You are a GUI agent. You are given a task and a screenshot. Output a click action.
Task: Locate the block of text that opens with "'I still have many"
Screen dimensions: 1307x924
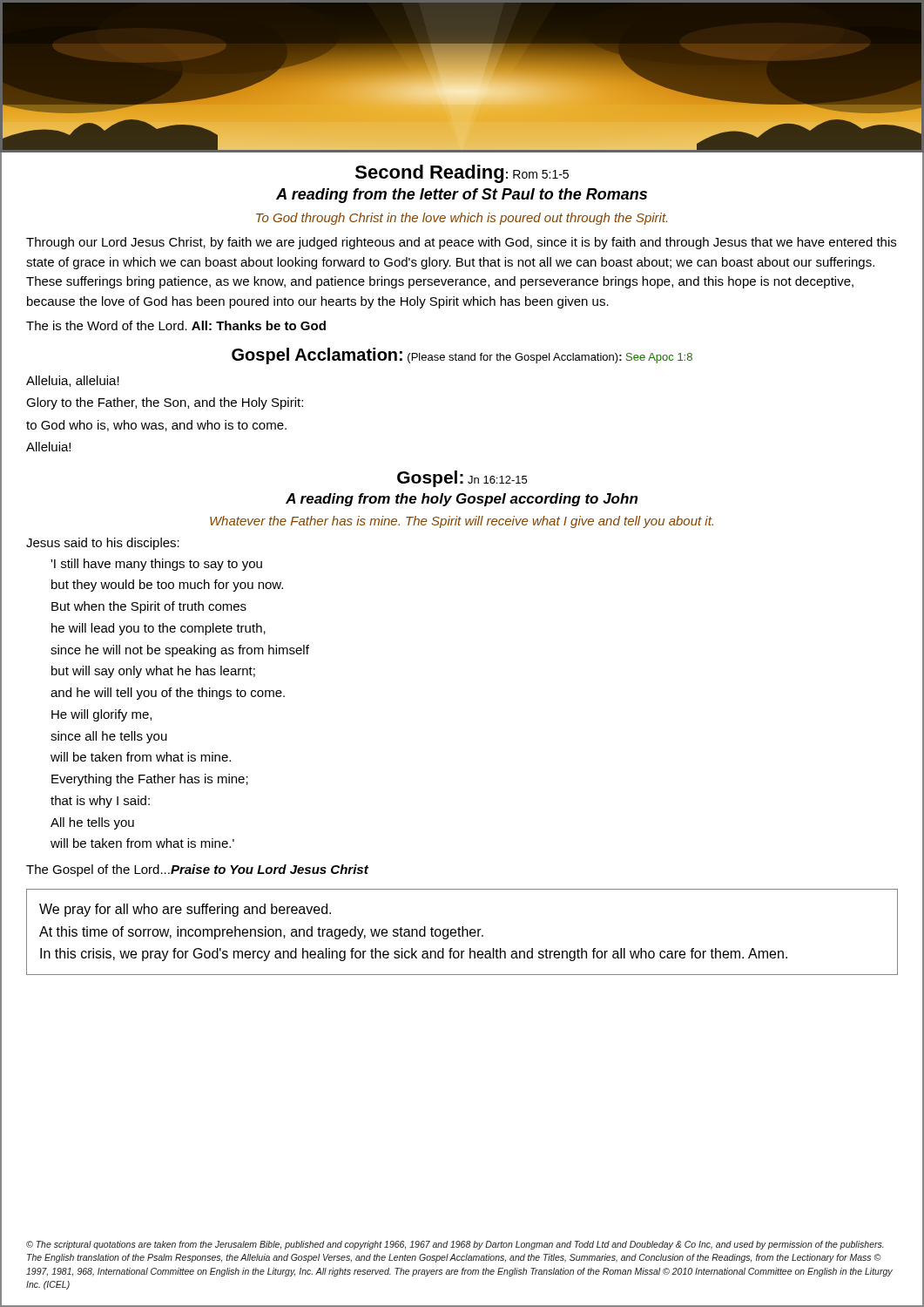click(180, 703)
